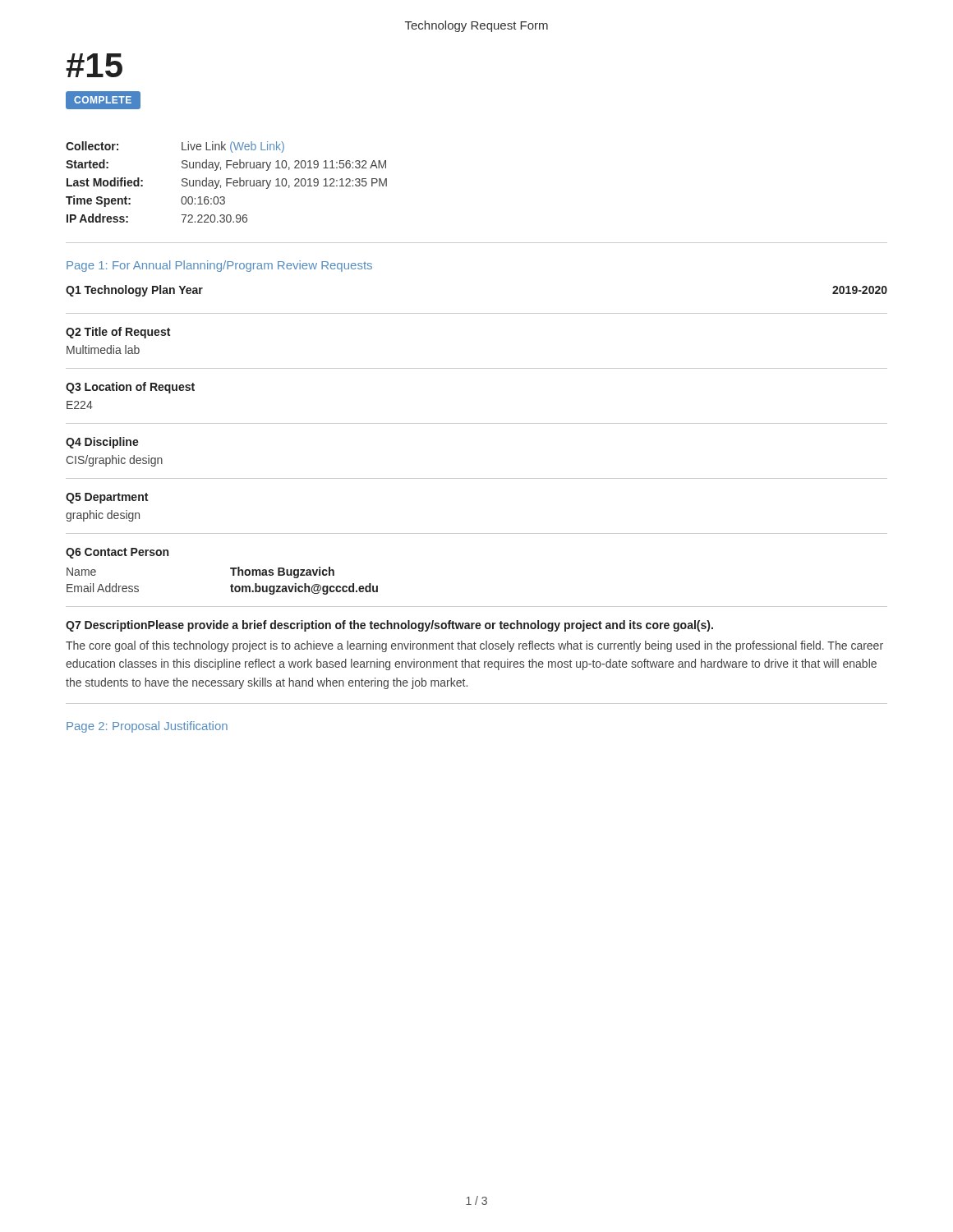Where does it say "Q6 Contact Person"?
This screenshot has width=953, height=1232.
(118, 552)
